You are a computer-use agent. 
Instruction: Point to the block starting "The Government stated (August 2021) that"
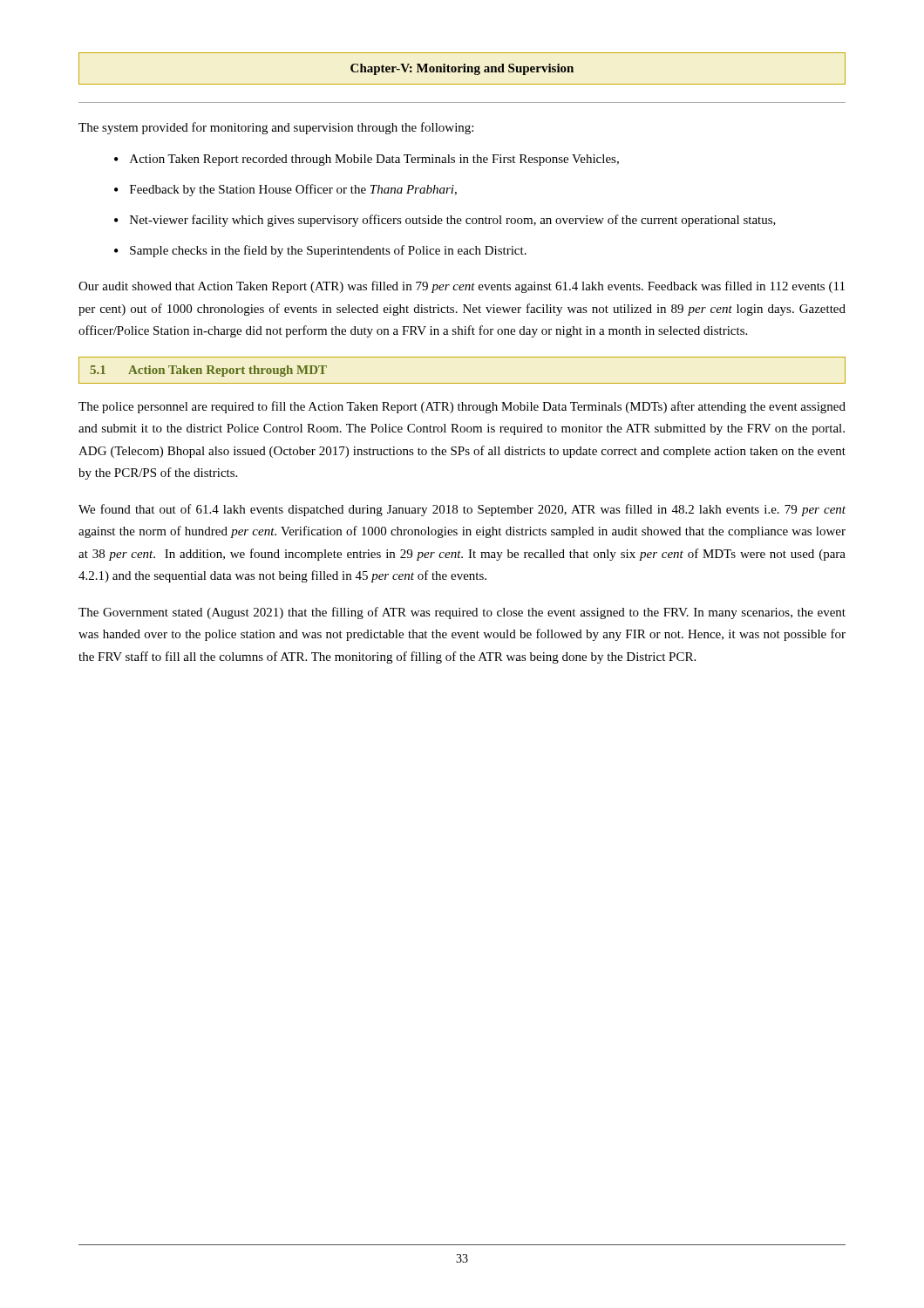[462, 634]
